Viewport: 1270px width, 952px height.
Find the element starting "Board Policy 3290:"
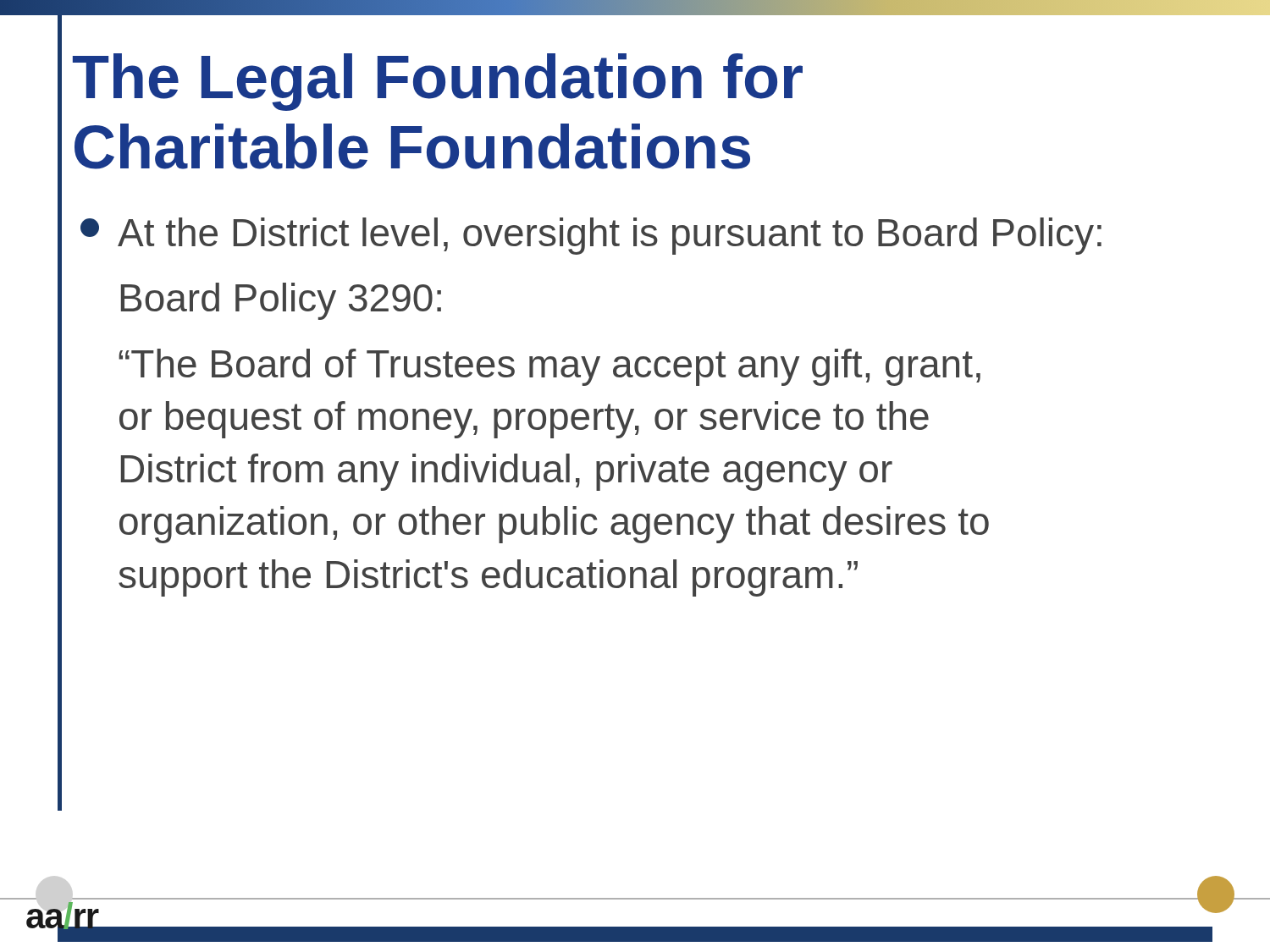pyautogui.click(x=281, y=298)
